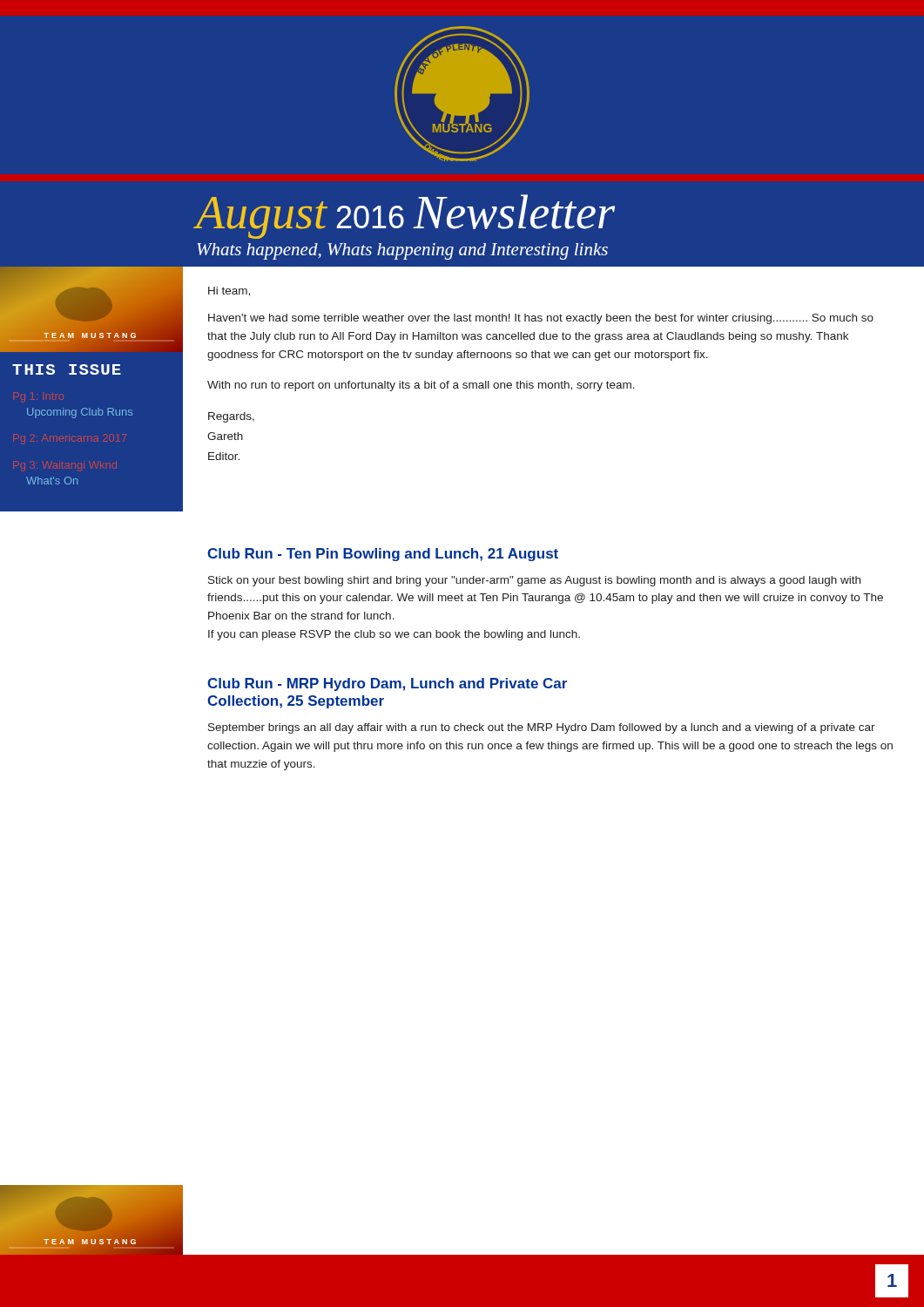The image size is (924, 1307).
Task: Locate the logo
Action: [462, 95]
